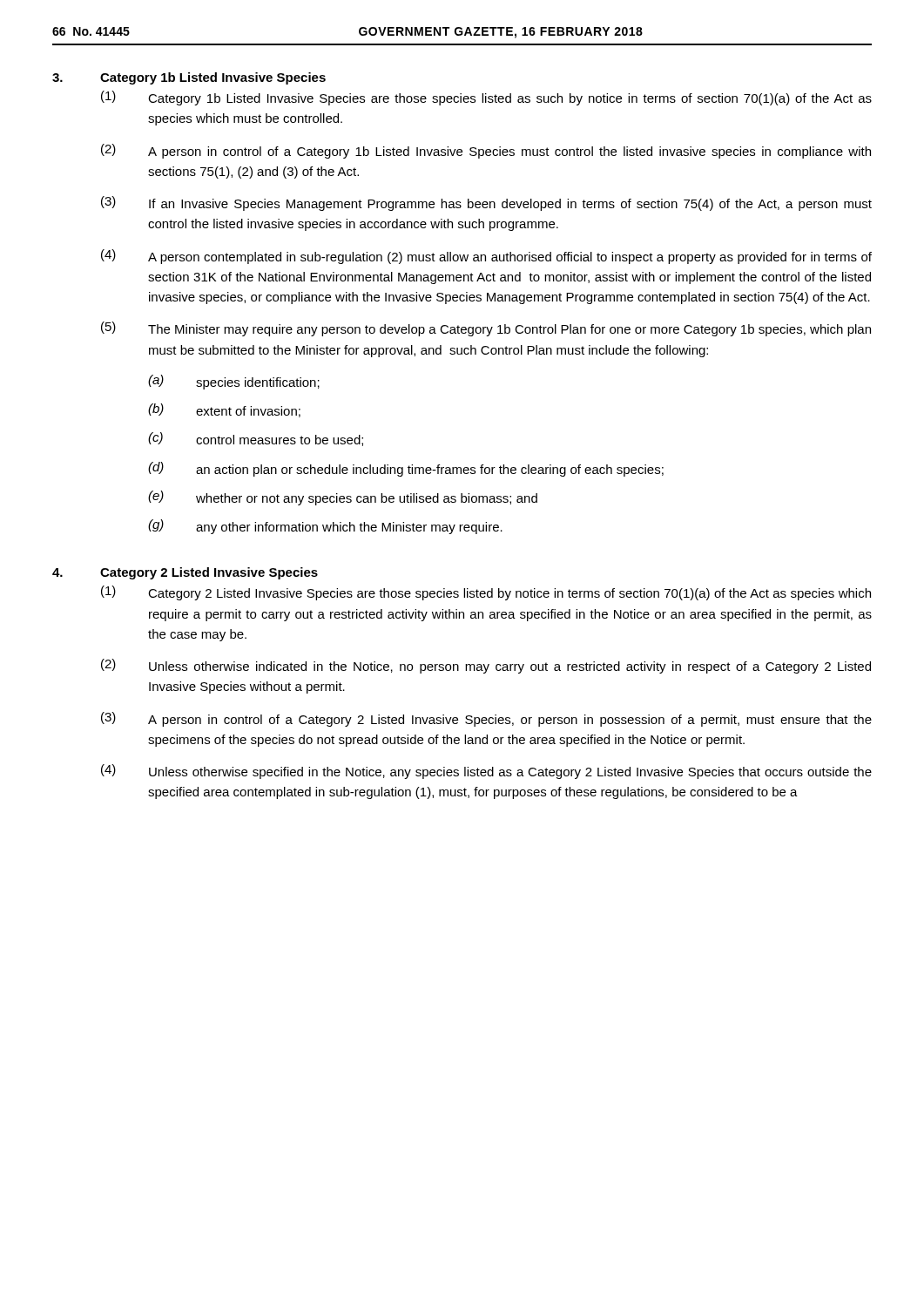The image size is (924, 1307).
Task: Find "Category 2 Listed Invasive Species" on this page
Action: click(x=209, y=572)
